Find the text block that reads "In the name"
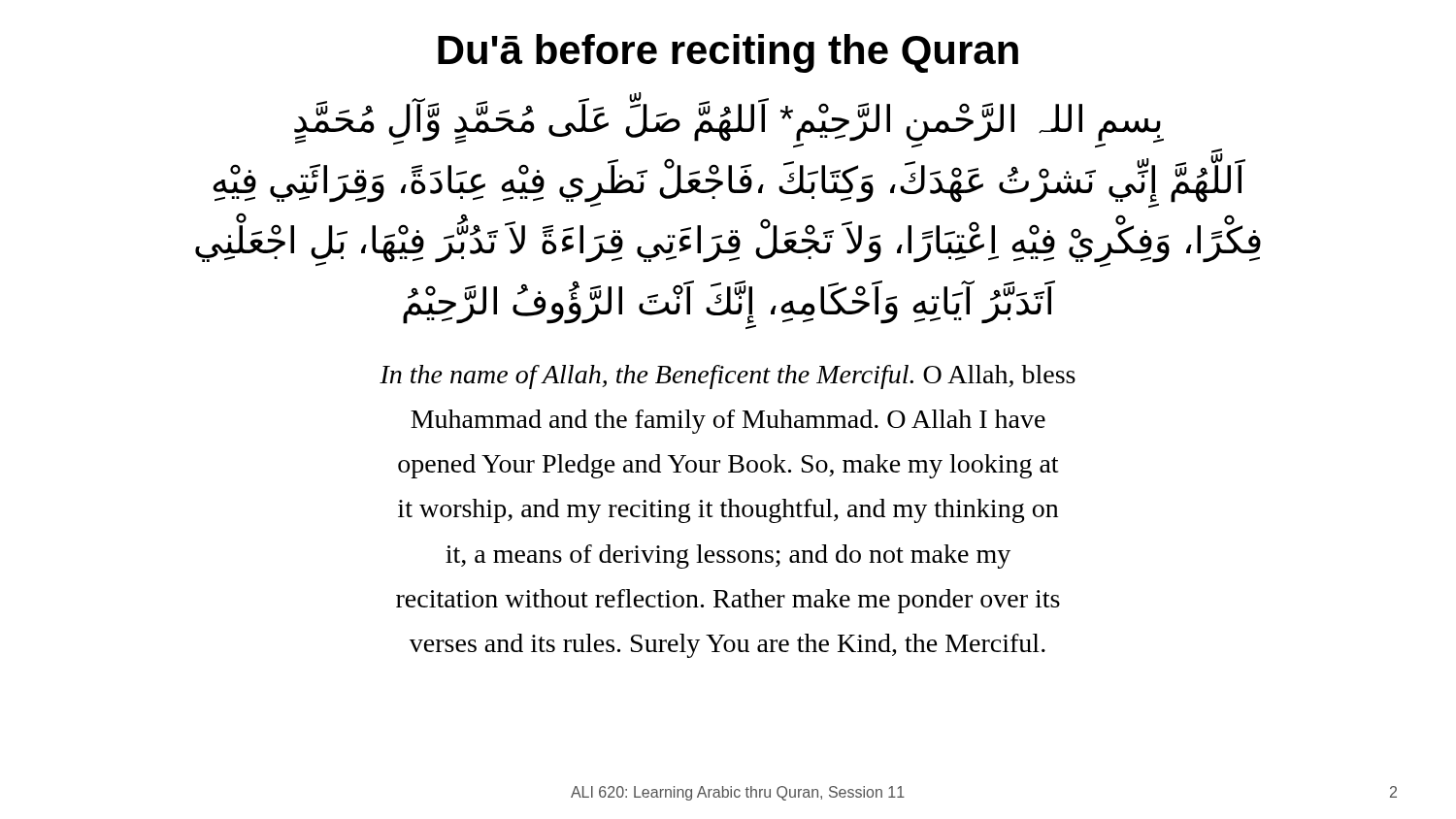 click(x=728, y=508)
